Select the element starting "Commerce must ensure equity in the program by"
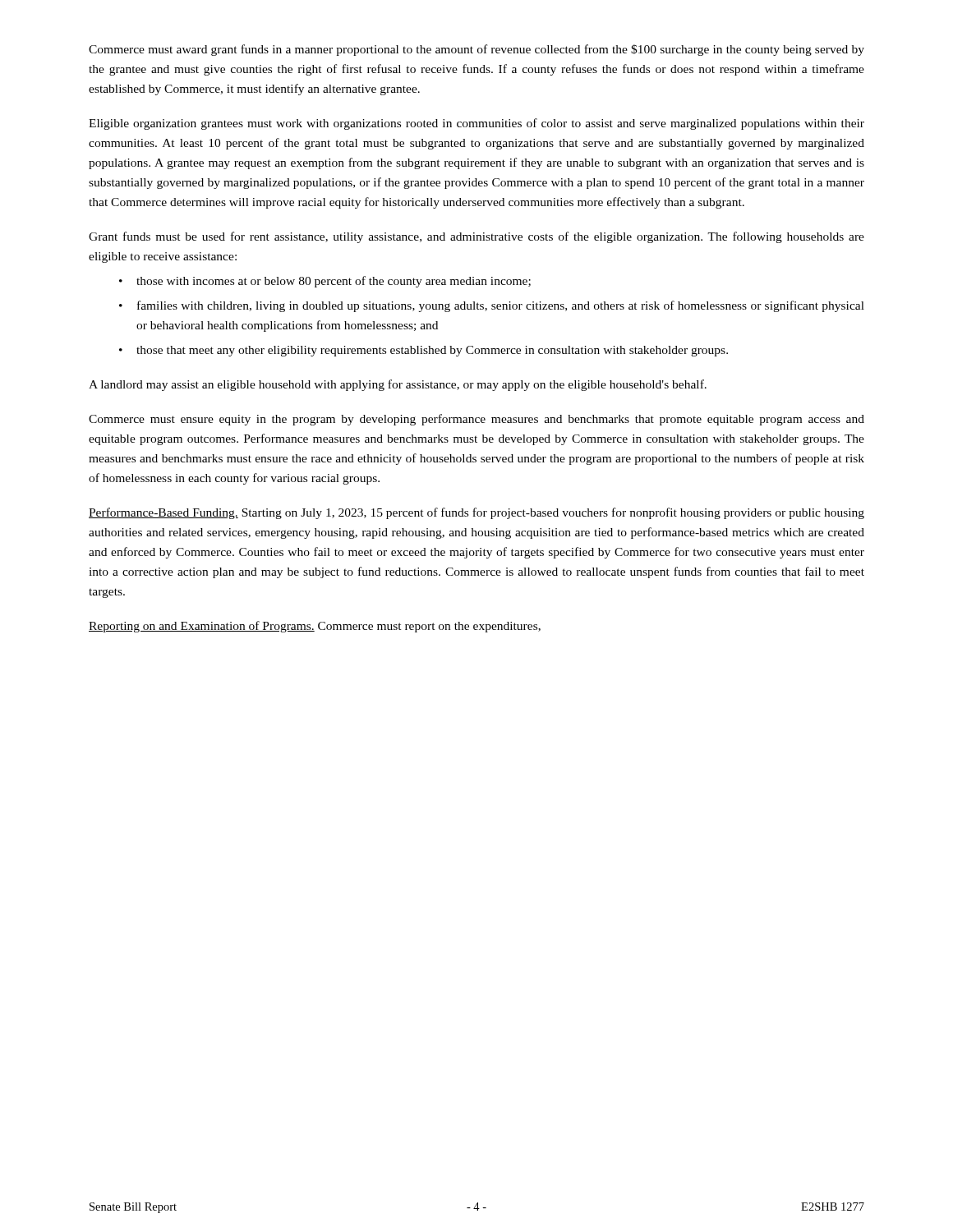This screenshot has height=1232, width=953. point(476,448)
